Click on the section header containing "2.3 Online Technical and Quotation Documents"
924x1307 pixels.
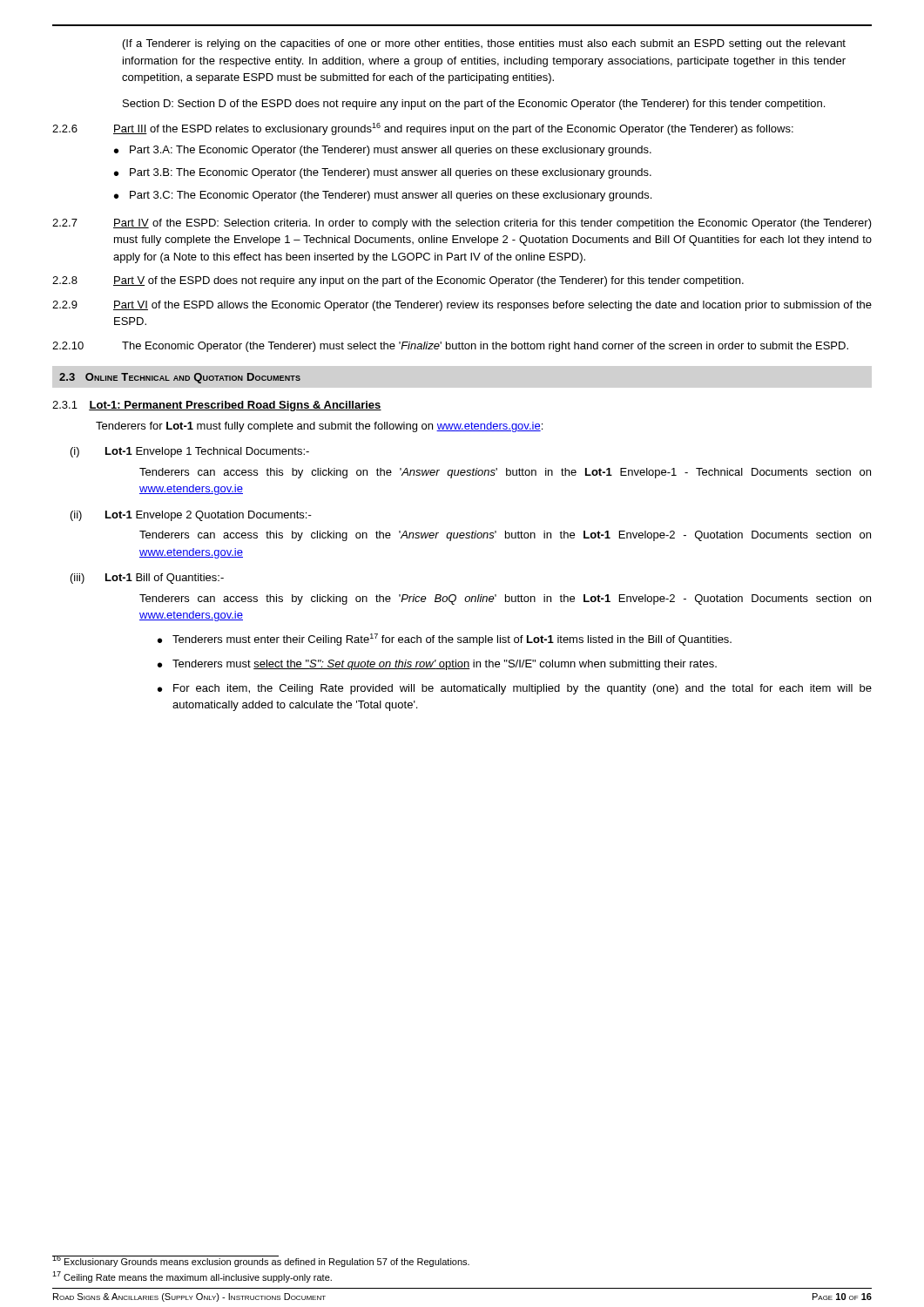(x=180, y=377)
